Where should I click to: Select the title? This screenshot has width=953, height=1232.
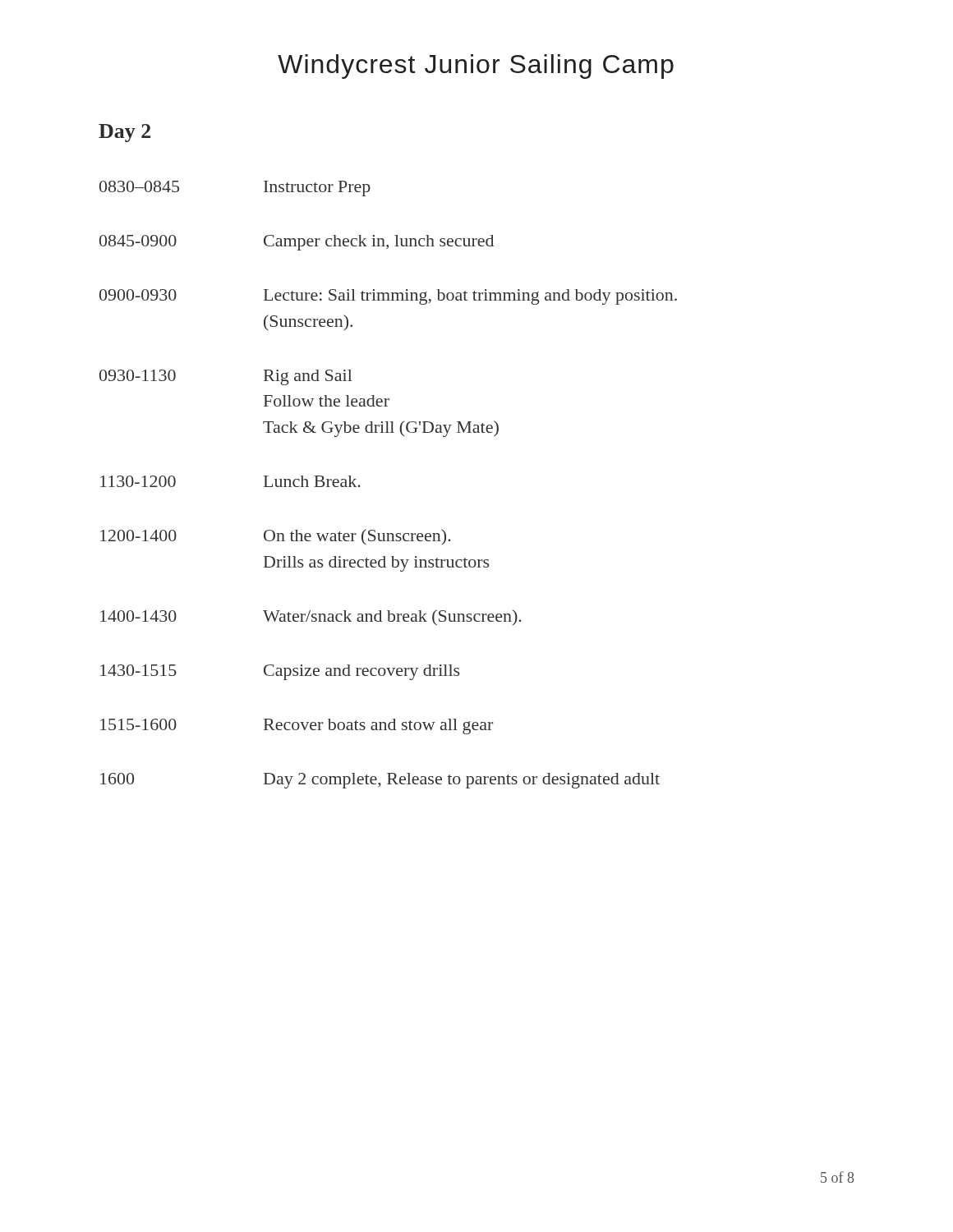pyautogui.click(x=476, y=64)
